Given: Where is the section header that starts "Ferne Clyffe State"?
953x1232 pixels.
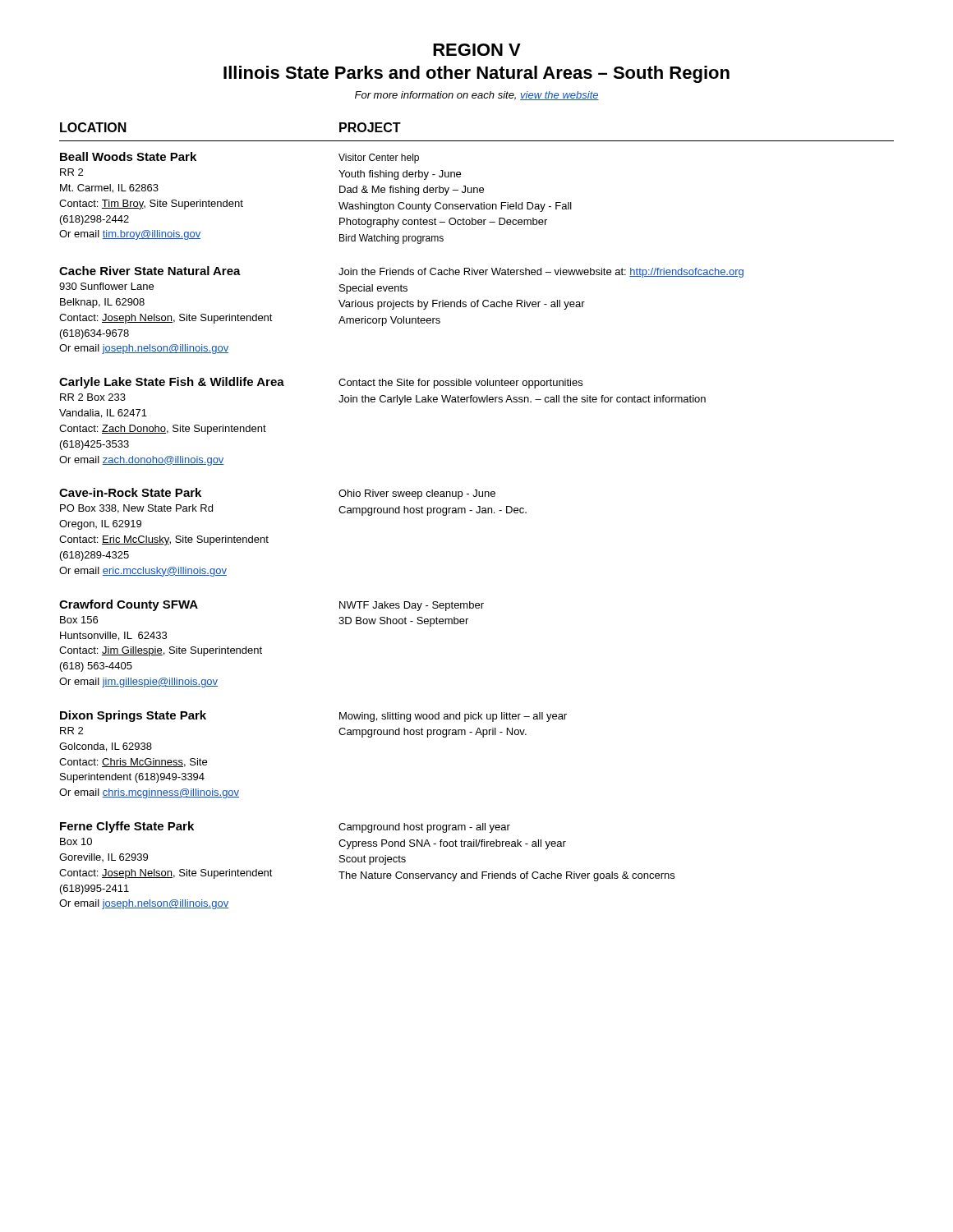Looking at the screenshot, I should (x=191, y=865).
